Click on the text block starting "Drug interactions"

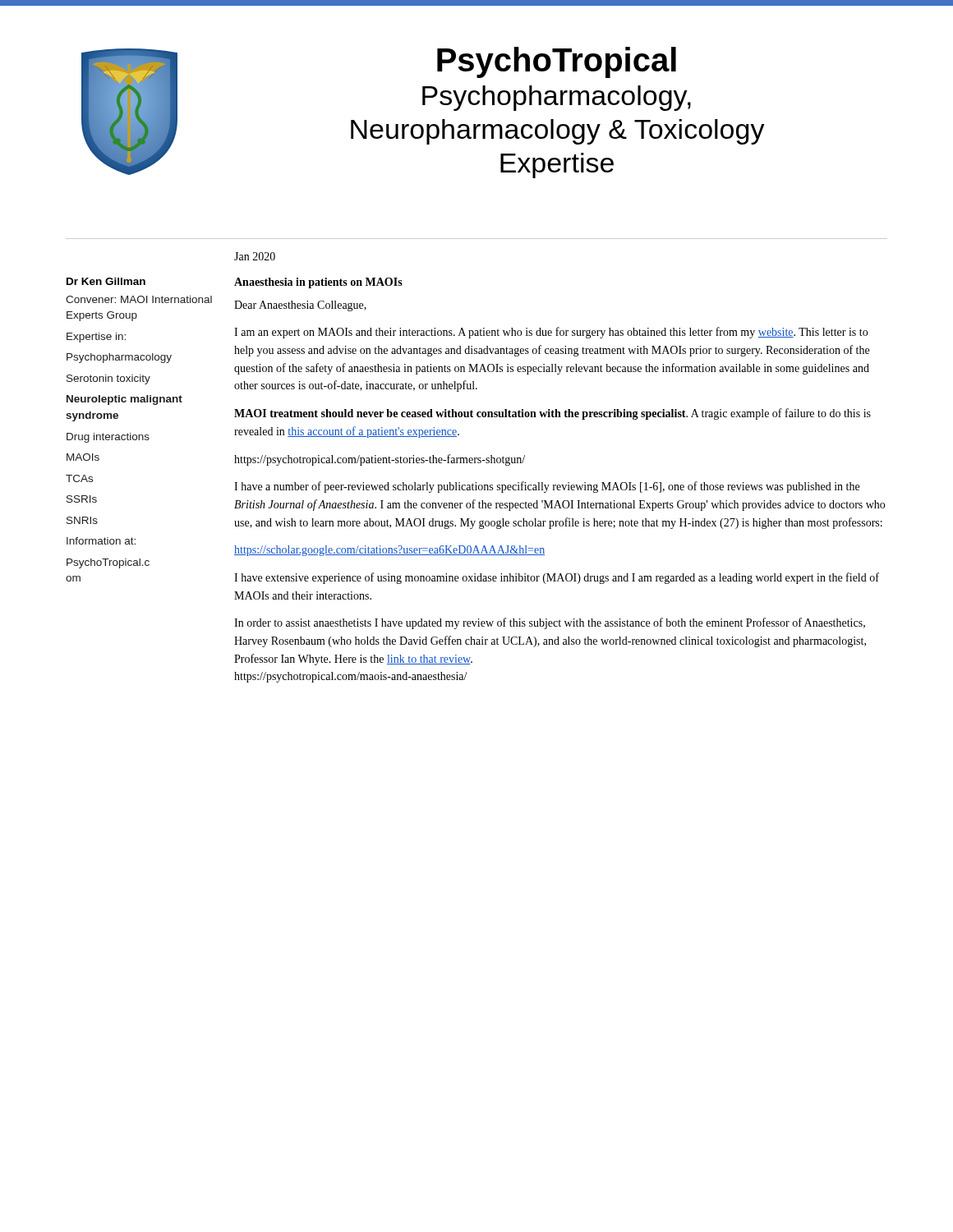(108, 436)
